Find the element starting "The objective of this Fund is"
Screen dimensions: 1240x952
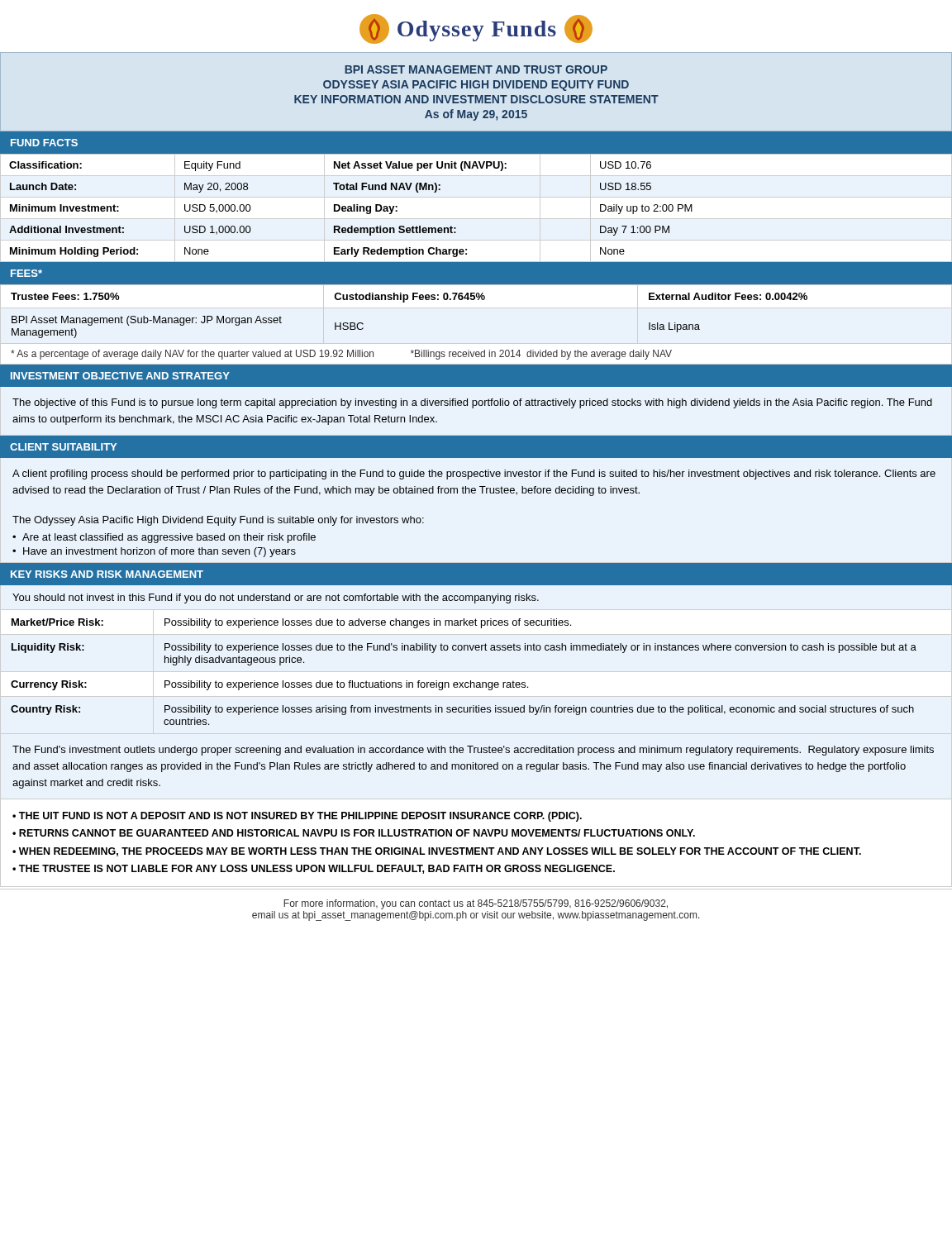tap(472, 411)
